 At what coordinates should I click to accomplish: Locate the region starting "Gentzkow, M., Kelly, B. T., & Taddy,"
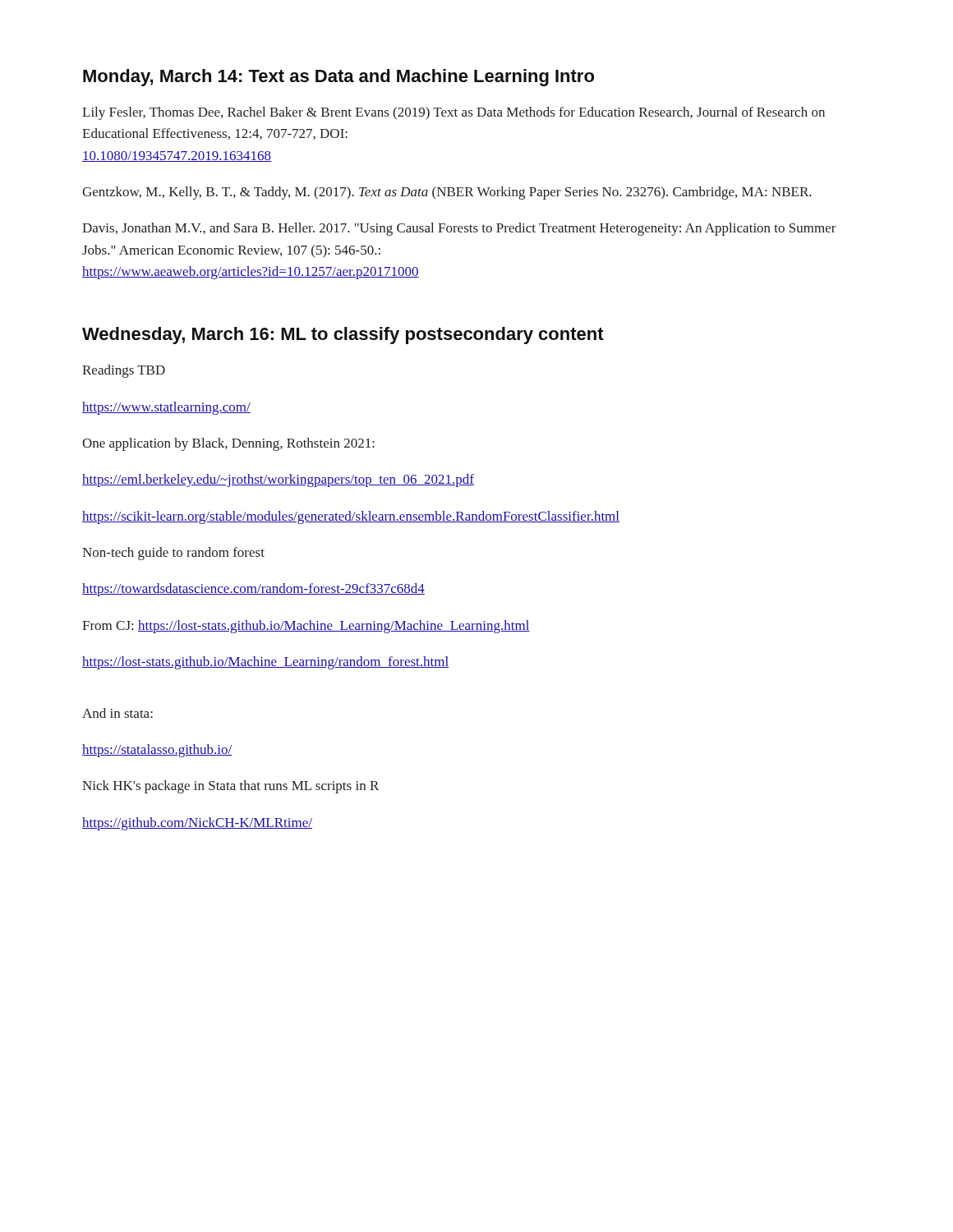pos(447,192)
